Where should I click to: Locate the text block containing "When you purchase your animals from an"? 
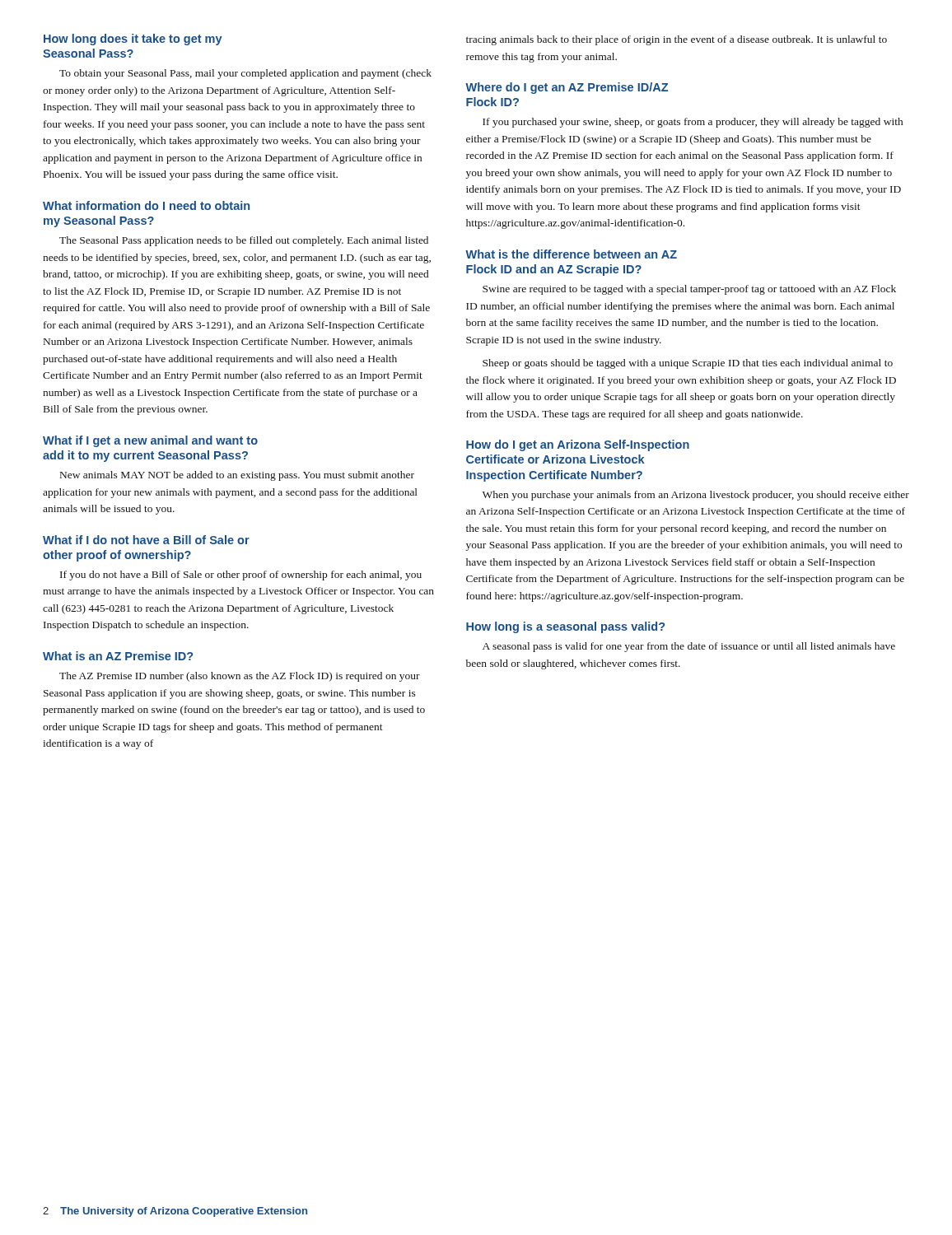pyautogui.click(x=687, y=545)
